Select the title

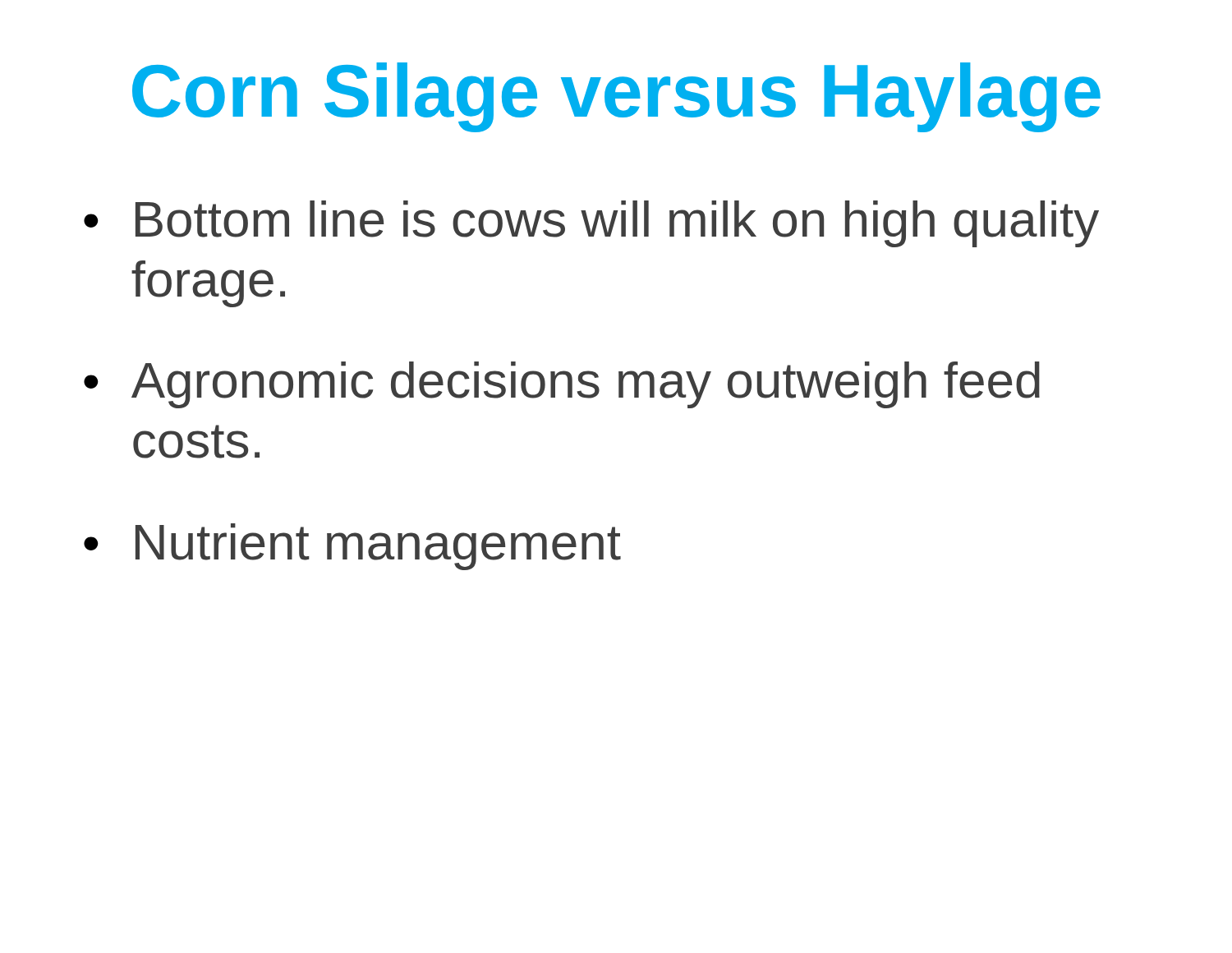pyautogui.click(x=616, y=91)
